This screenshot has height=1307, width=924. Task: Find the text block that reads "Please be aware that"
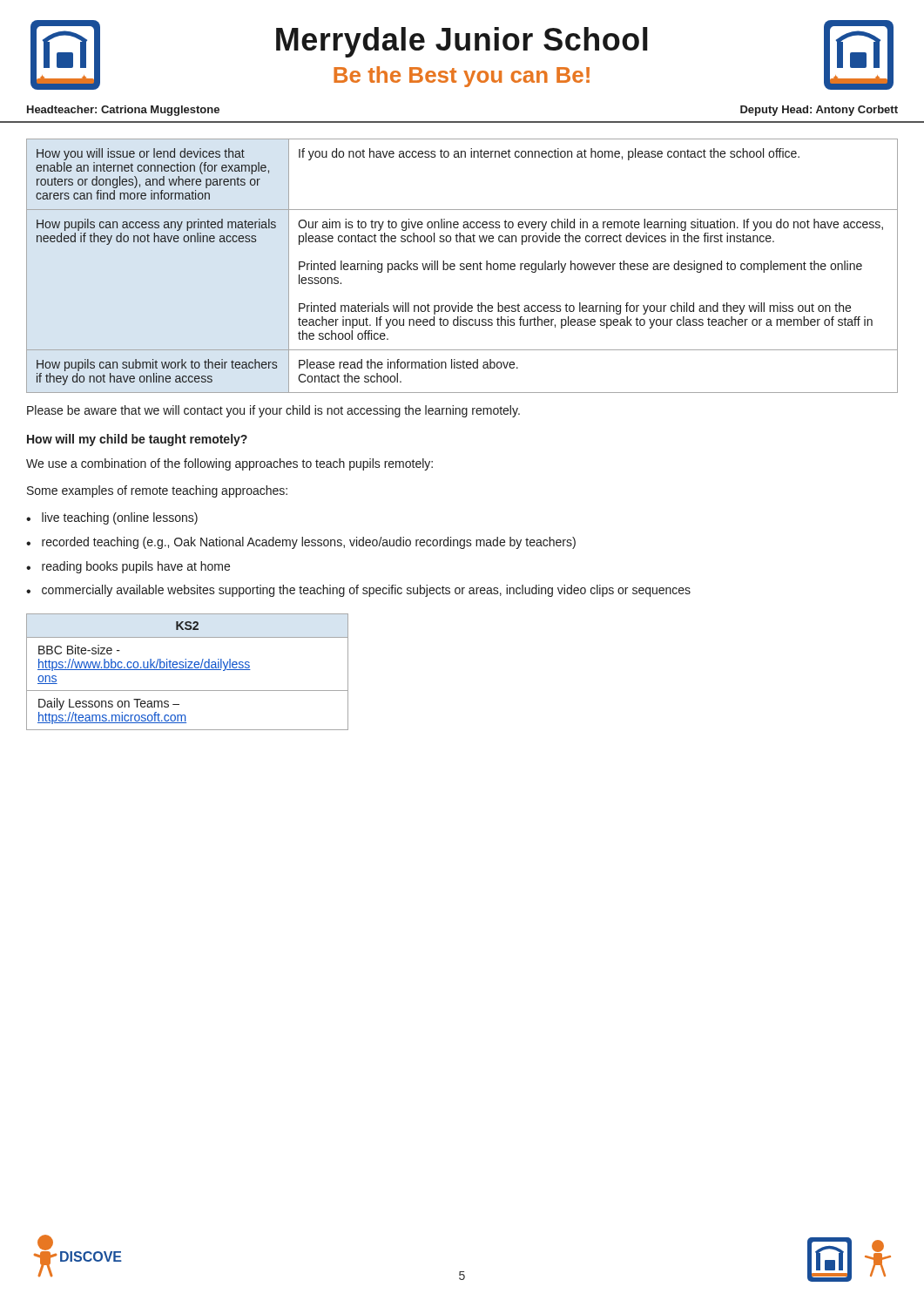(273, 410)
